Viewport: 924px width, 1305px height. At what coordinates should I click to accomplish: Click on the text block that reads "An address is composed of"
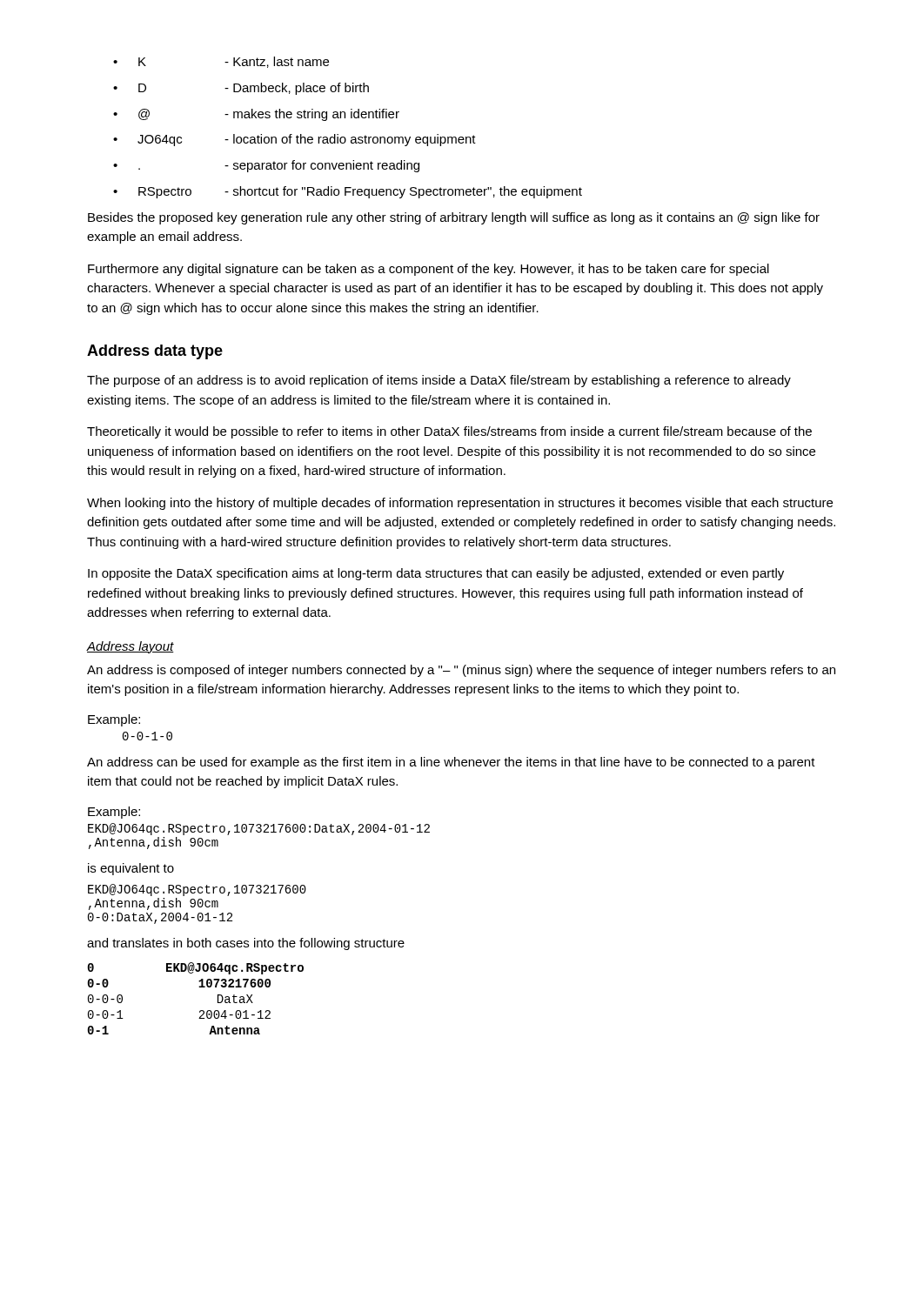(462, 679)
